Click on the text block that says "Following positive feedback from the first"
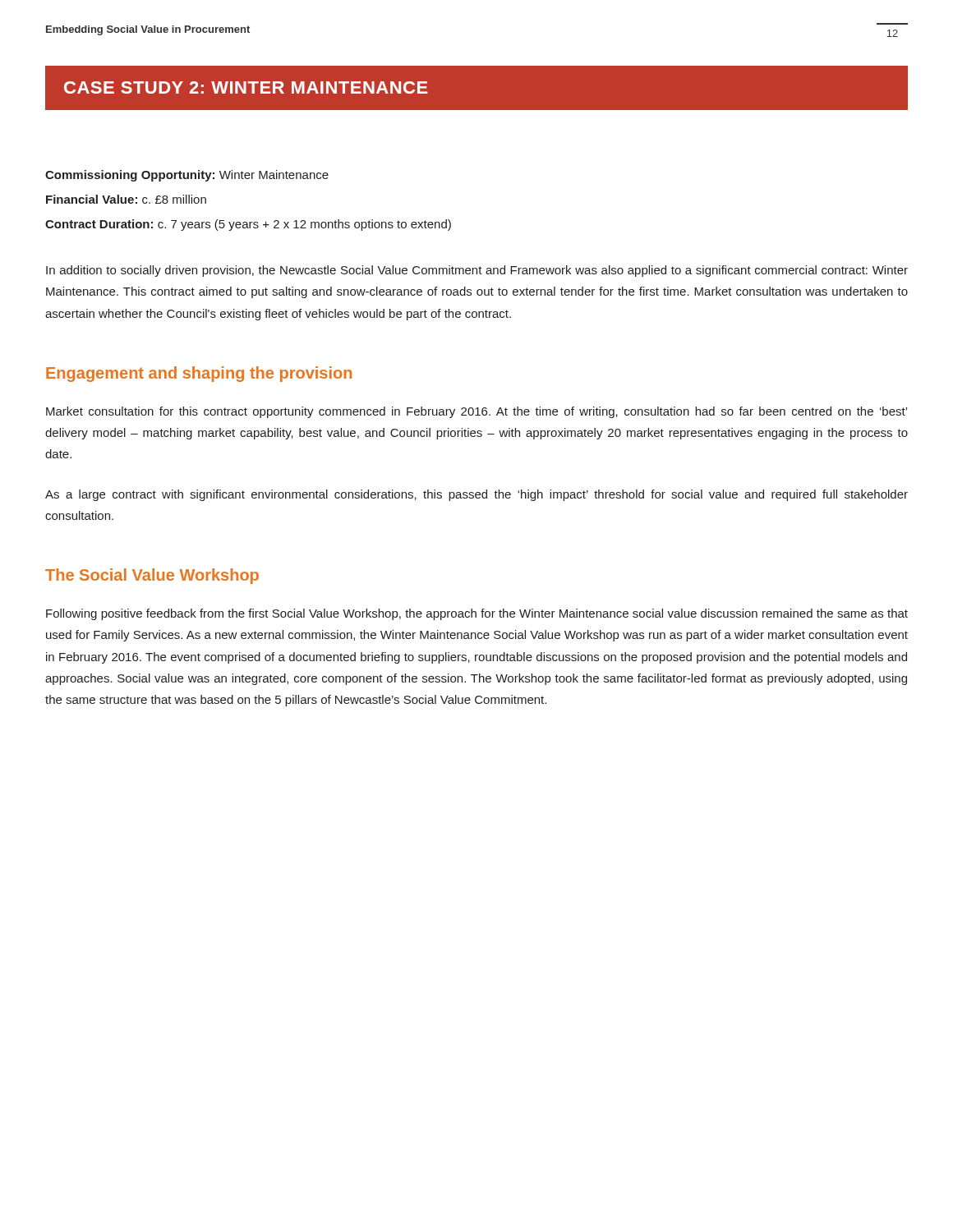The image size is (953, 1232). (476, 656)
